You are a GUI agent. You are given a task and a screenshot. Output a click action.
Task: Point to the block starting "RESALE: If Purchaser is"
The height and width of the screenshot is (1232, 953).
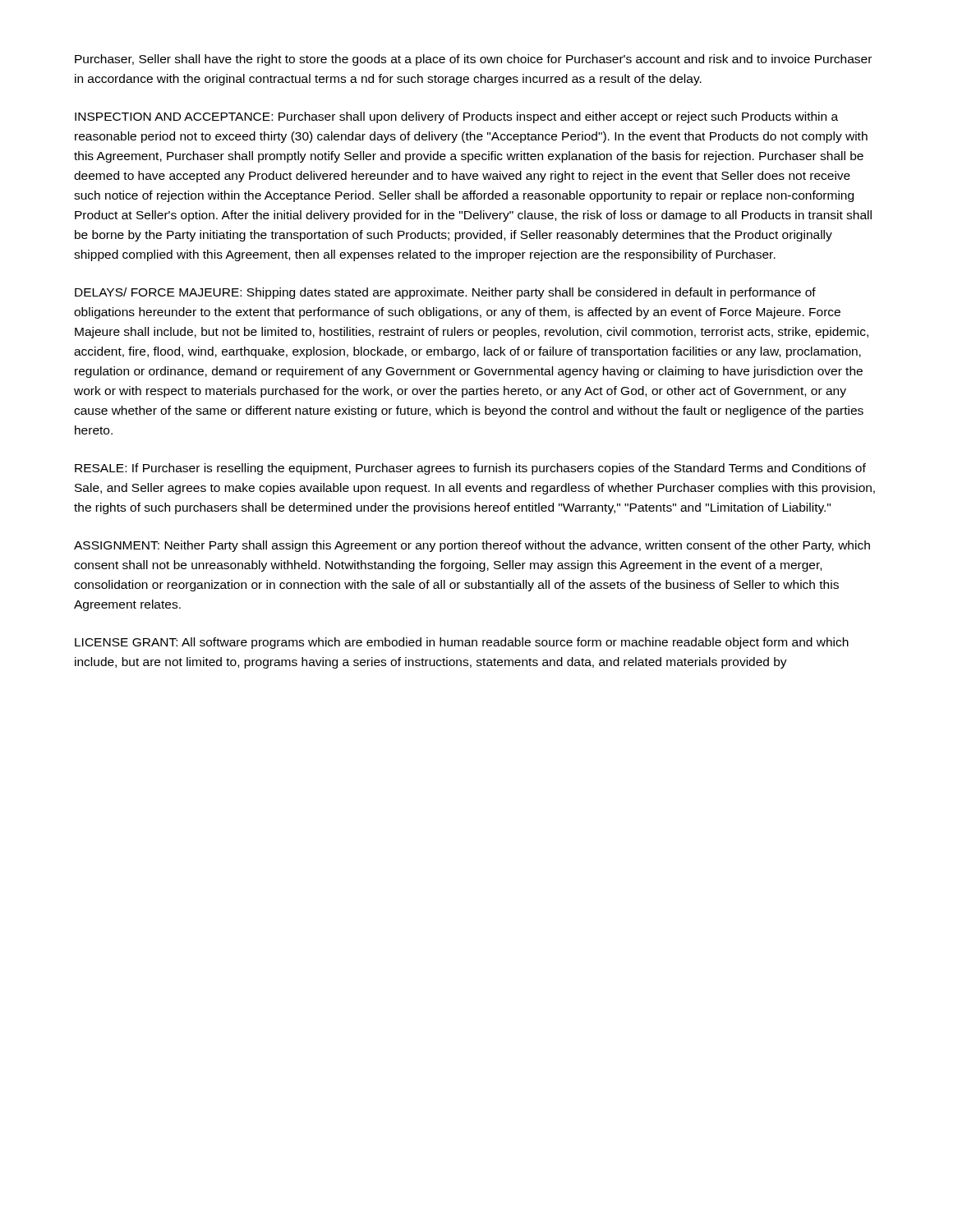pyautogui.click(x=475, y=488)
